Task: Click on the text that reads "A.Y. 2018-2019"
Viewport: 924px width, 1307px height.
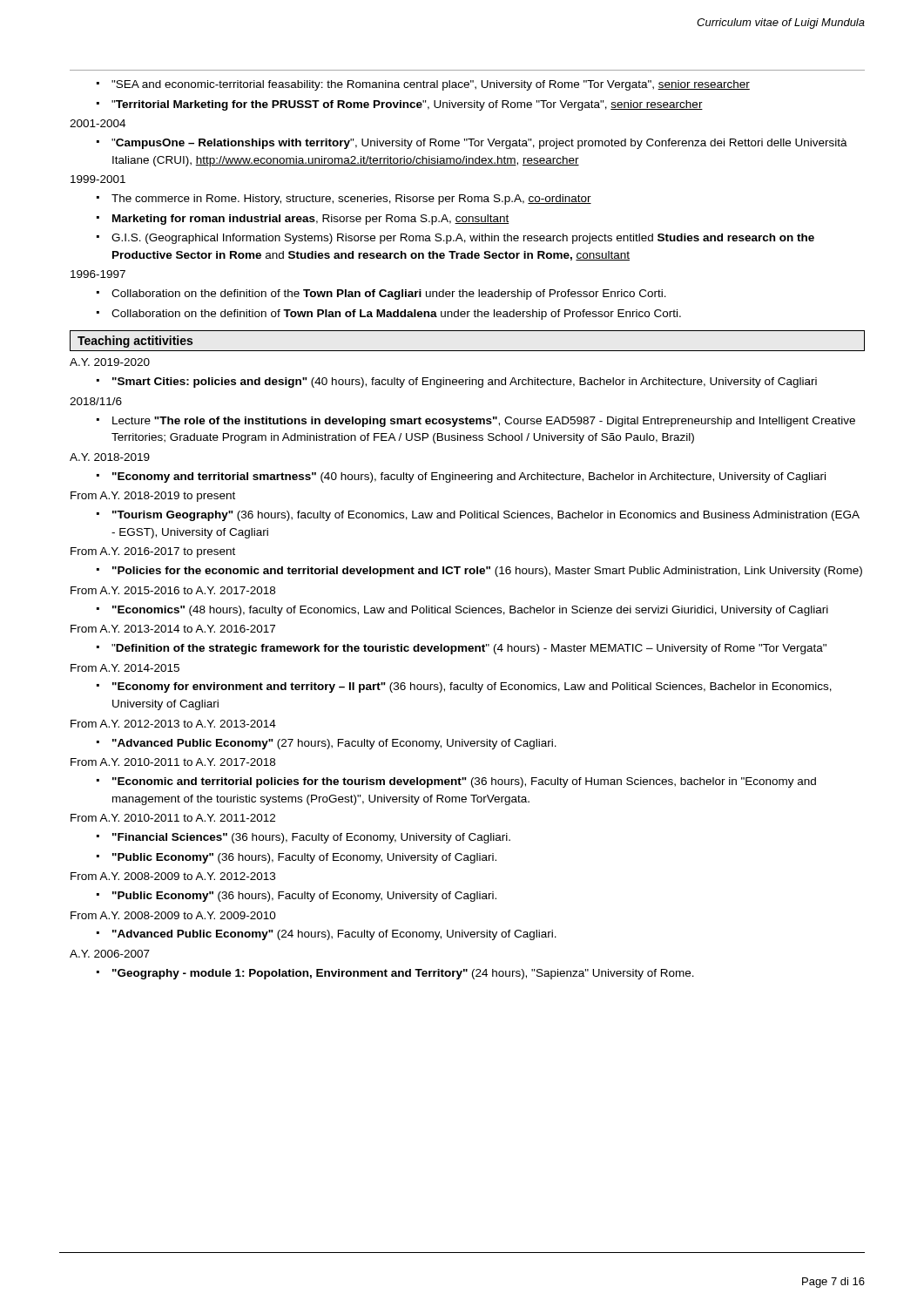Action: (x=110, y=457)
